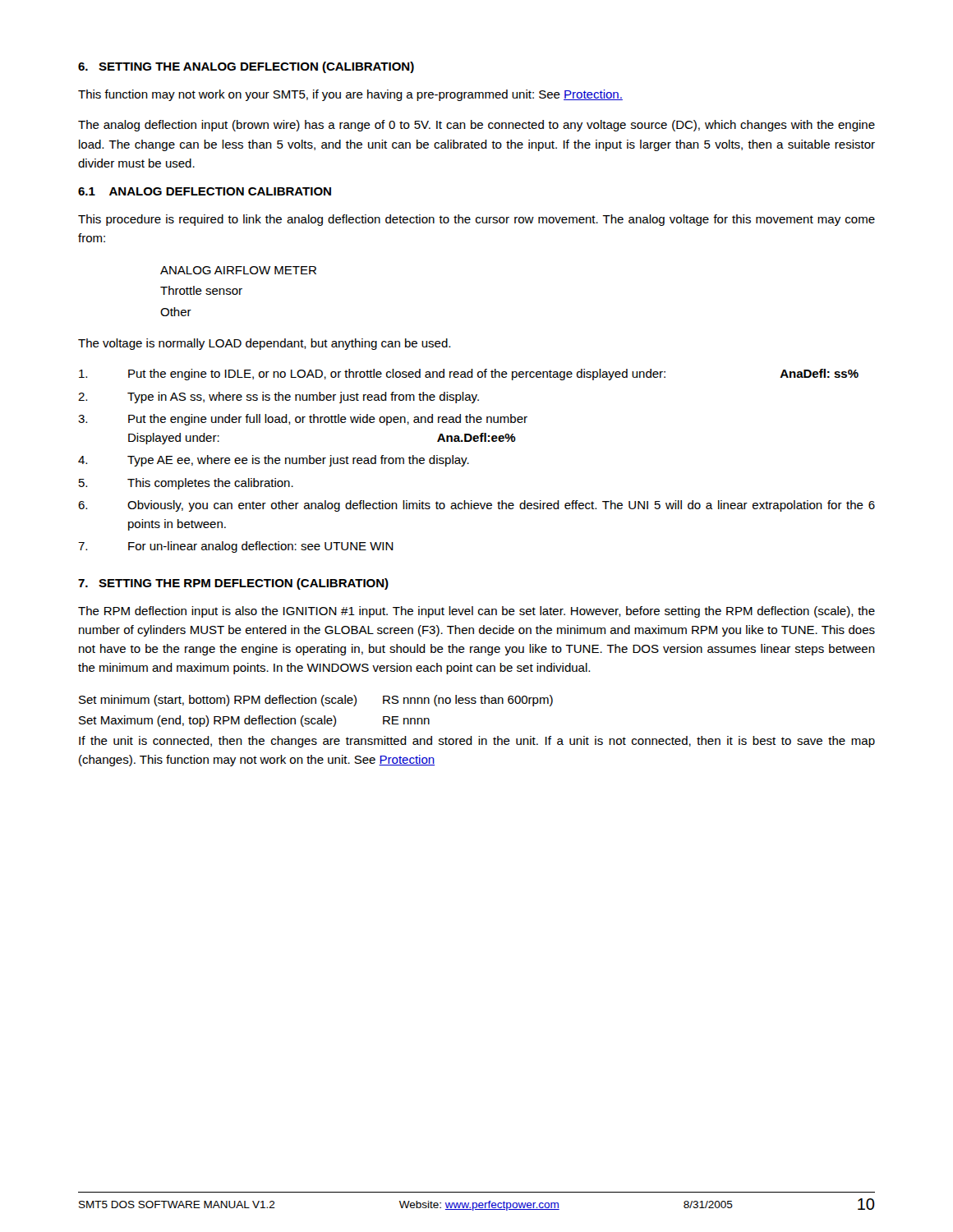The image size is (953, 1232).
Task: Click on the text starting "6.1 ANALOG DEFLECTION CALIBRATION"
Action: click(x=205, y=191)
